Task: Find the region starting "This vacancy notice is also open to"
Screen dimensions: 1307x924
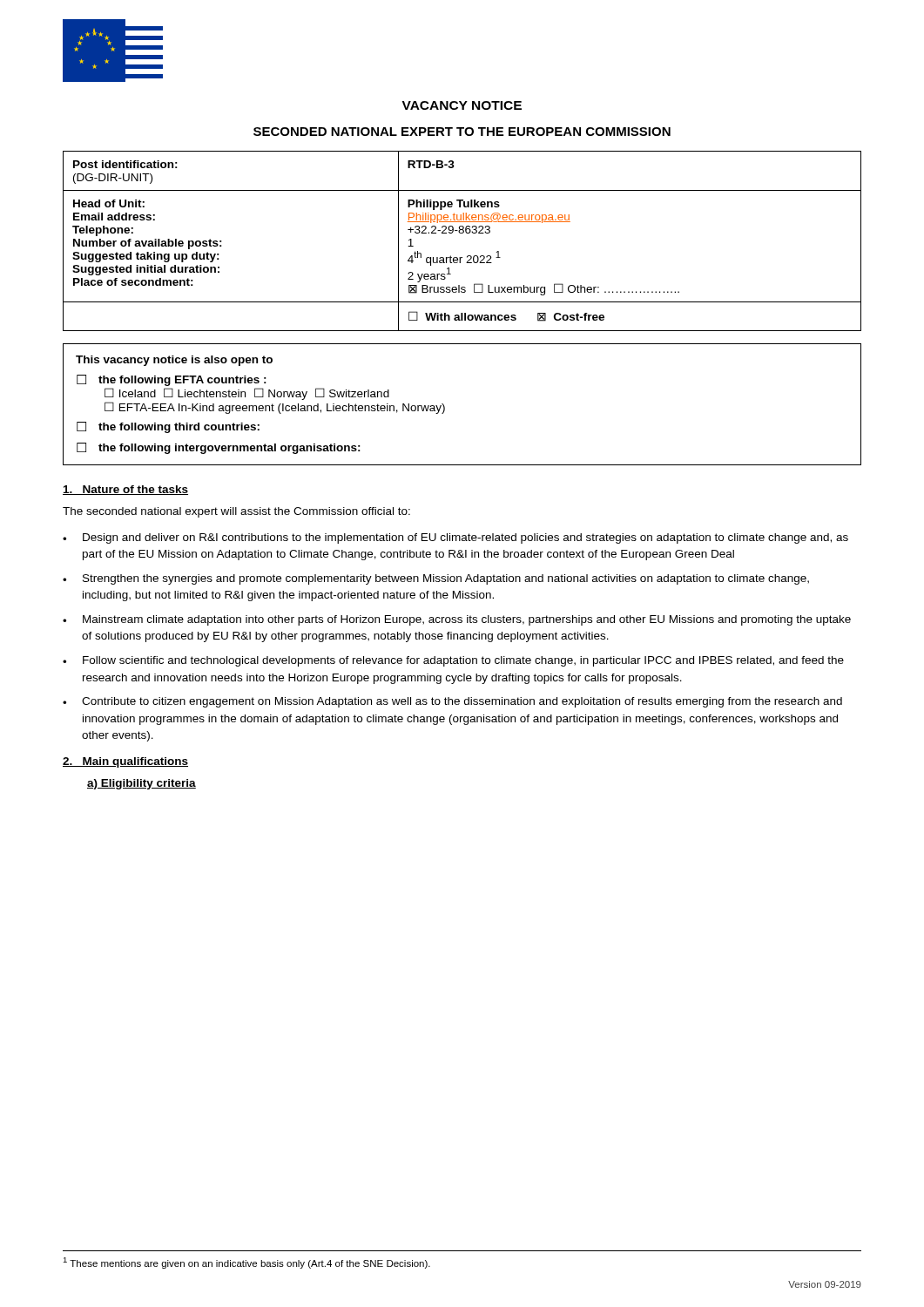Action: [x=174, y=359]
